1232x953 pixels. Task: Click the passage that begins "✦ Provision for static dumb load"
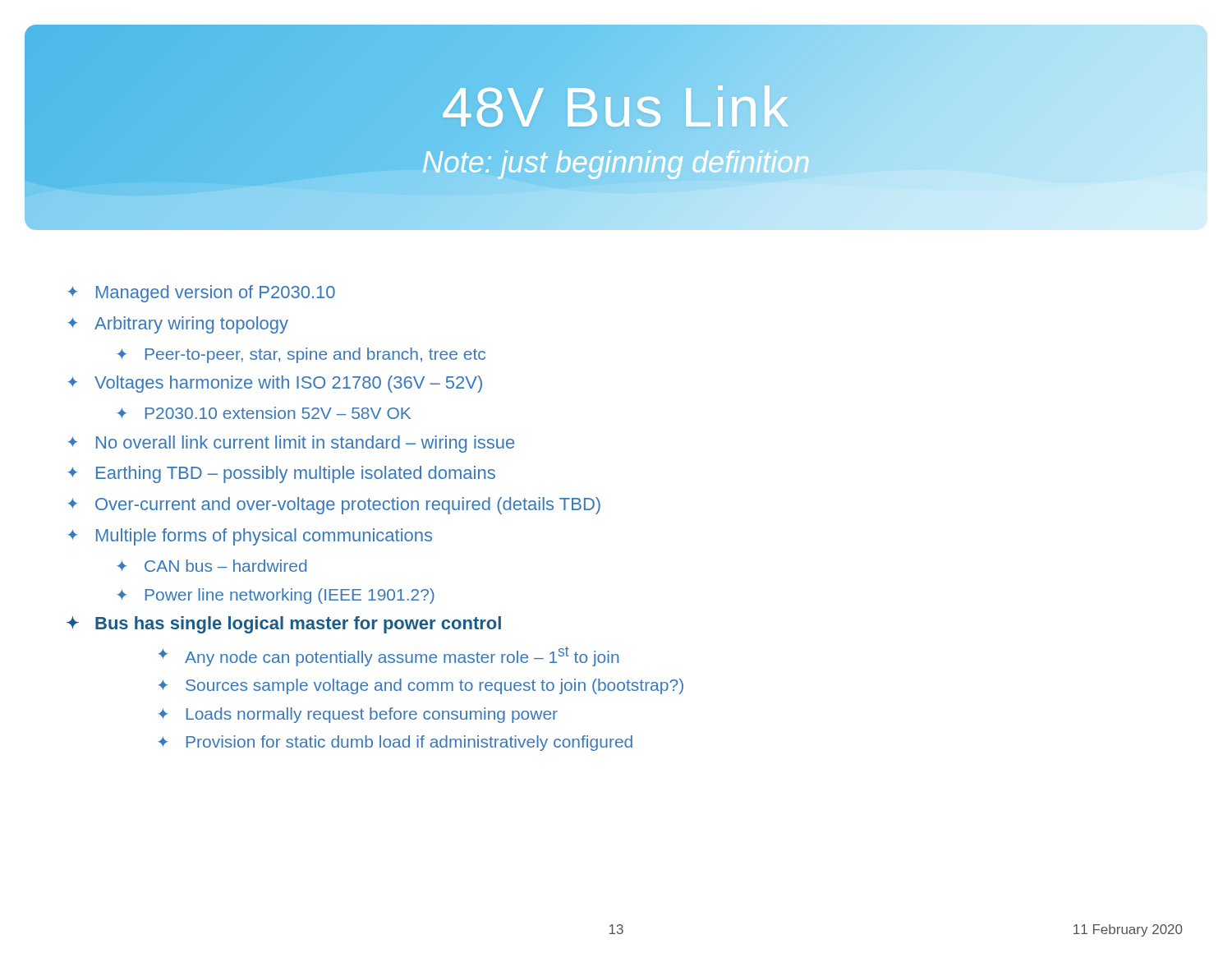(395, 742)
